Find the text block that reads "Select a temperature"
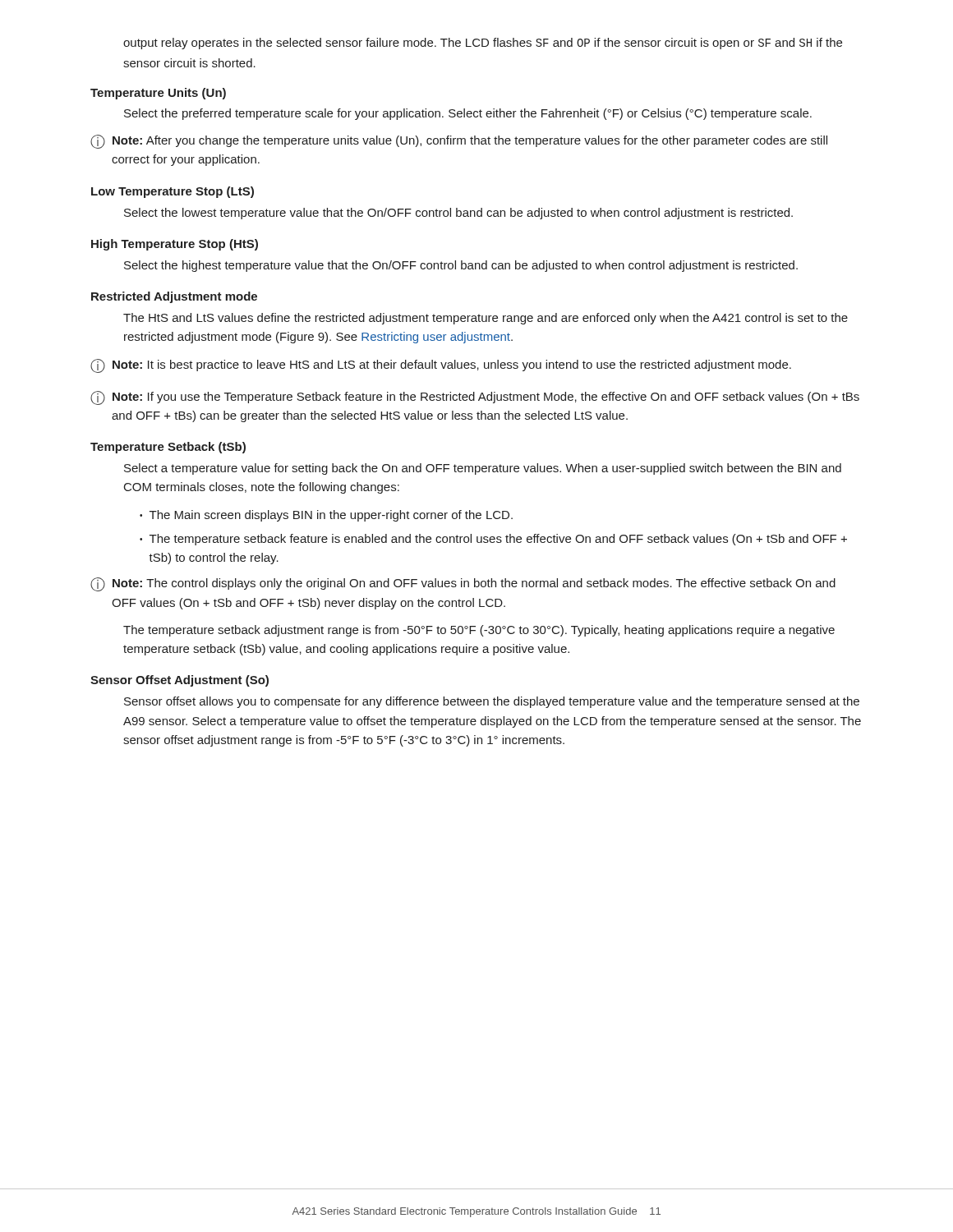The image size is (953, 1232). (x=483, y=477)
